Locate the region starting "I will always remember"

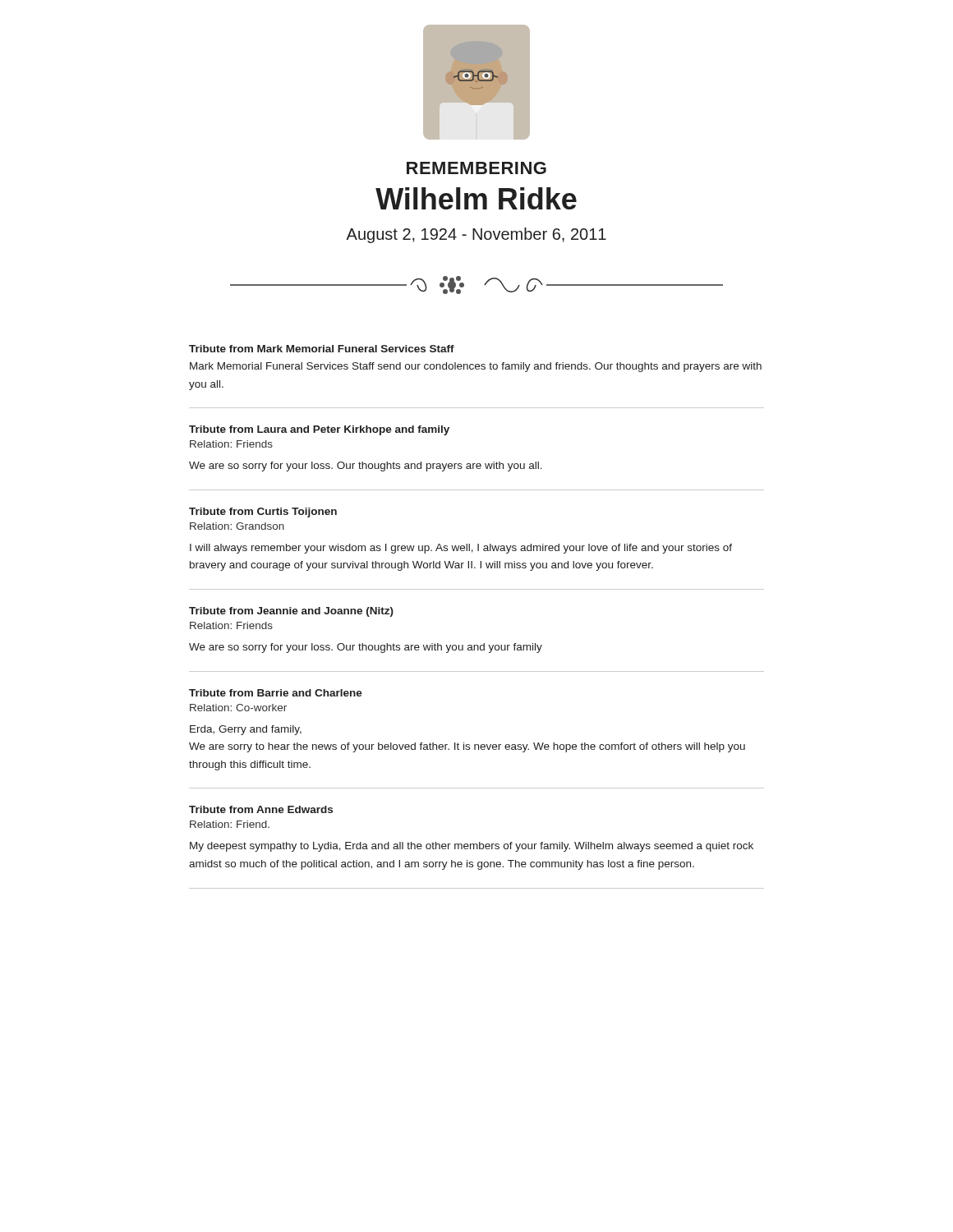pyautogui.click(x=460, y=556)
